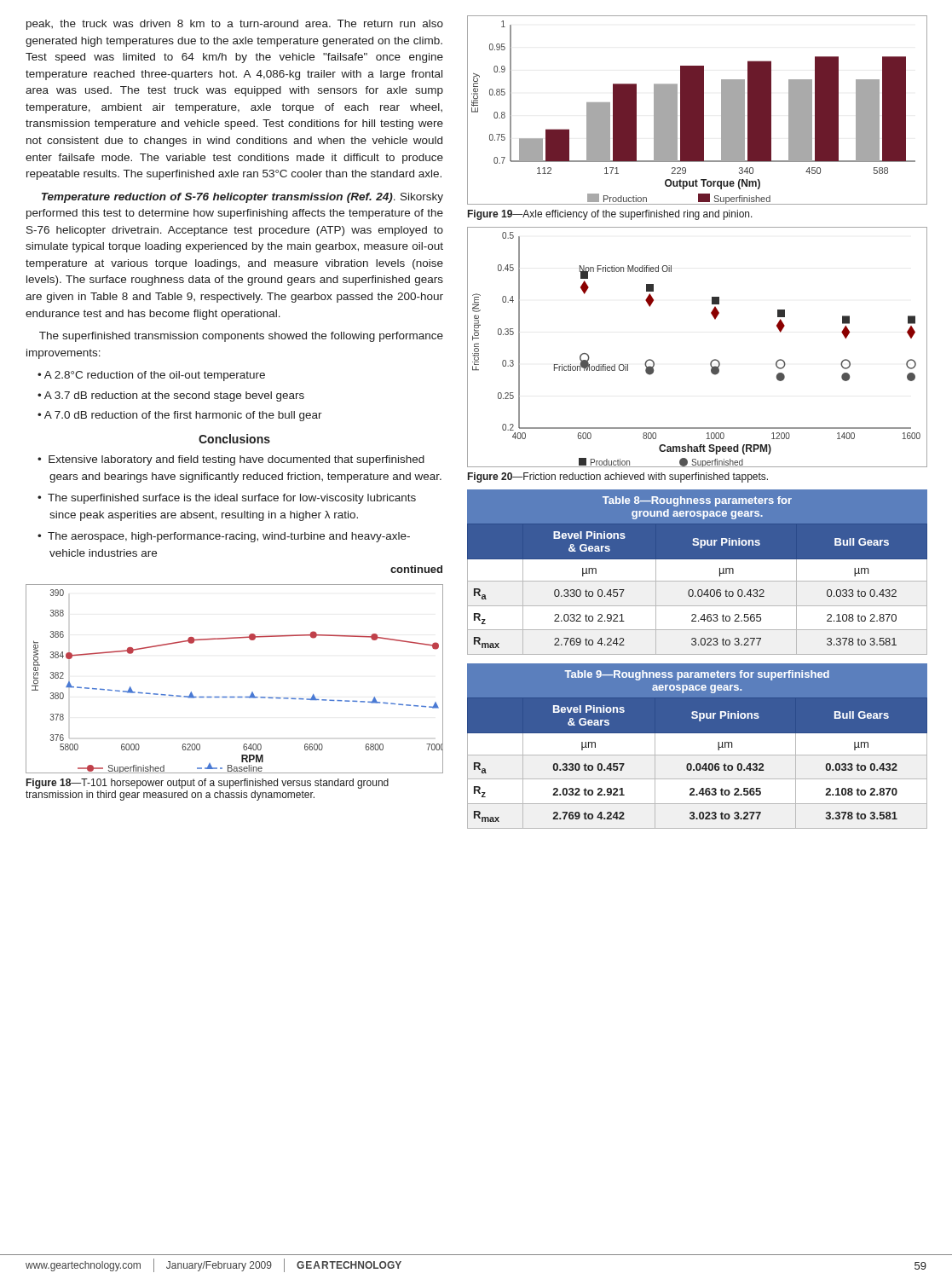Click on the list item that says "• A 3.7 dB reduction at the second"
The image size is (952, 1279).
click(x=171, y=395)
